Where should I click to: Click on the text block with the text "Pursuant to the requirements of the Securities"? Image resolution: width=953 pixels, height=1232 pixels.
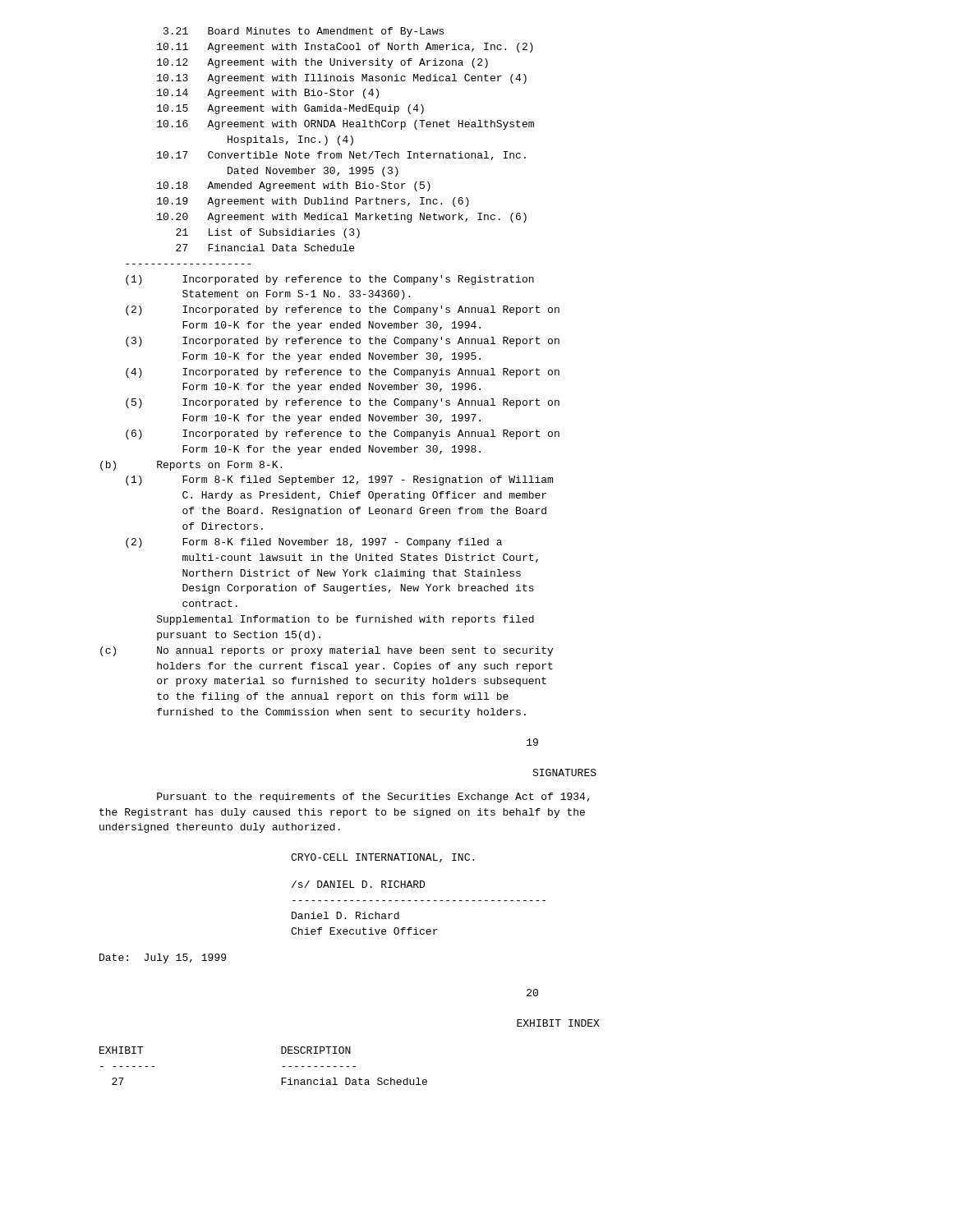click(x=468, y=813)
